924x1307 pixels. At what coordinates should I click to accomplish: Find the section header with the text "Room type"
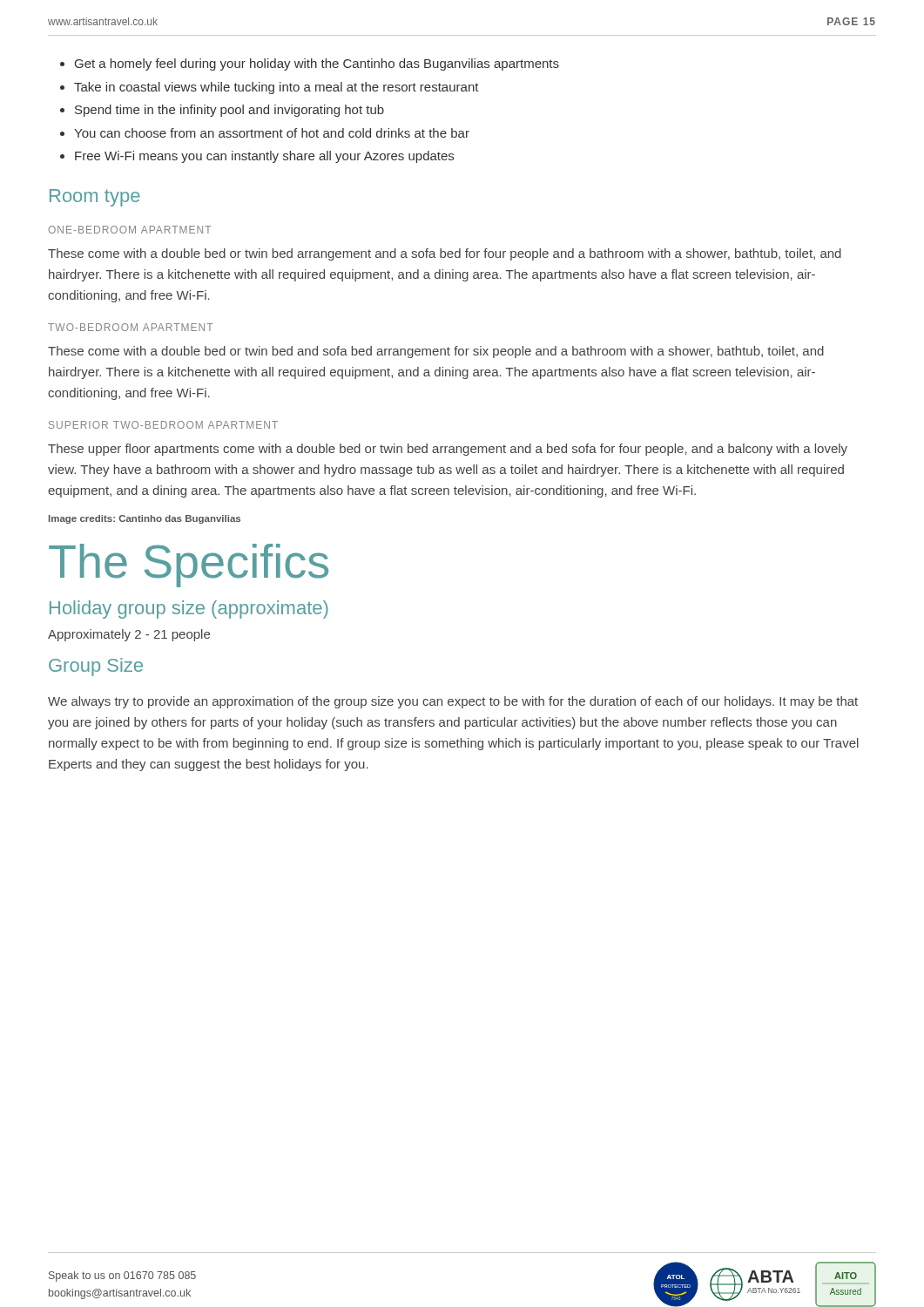[94, 195]
